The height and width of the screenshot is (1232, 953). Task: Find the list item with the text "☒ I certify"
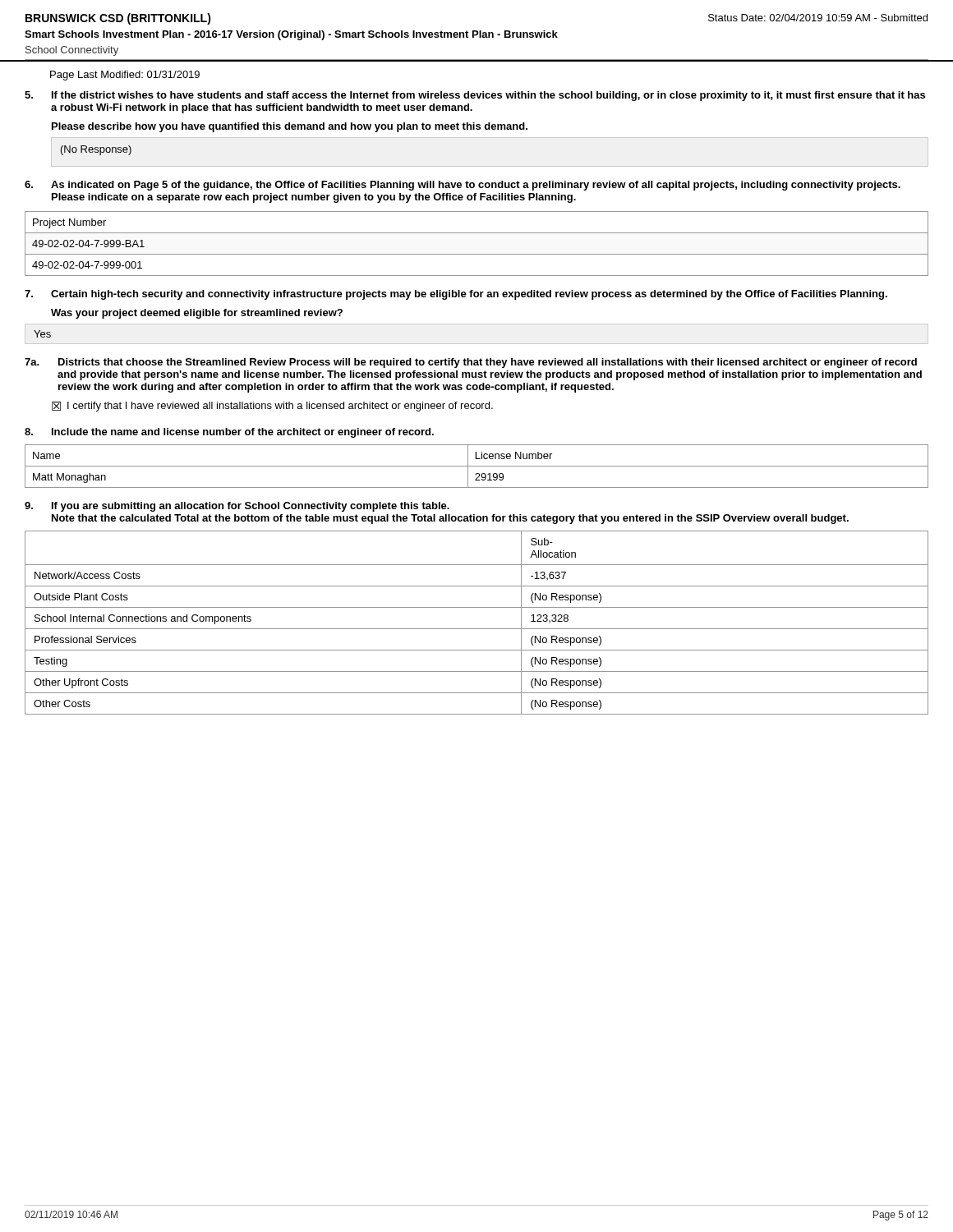pos(272,407)
